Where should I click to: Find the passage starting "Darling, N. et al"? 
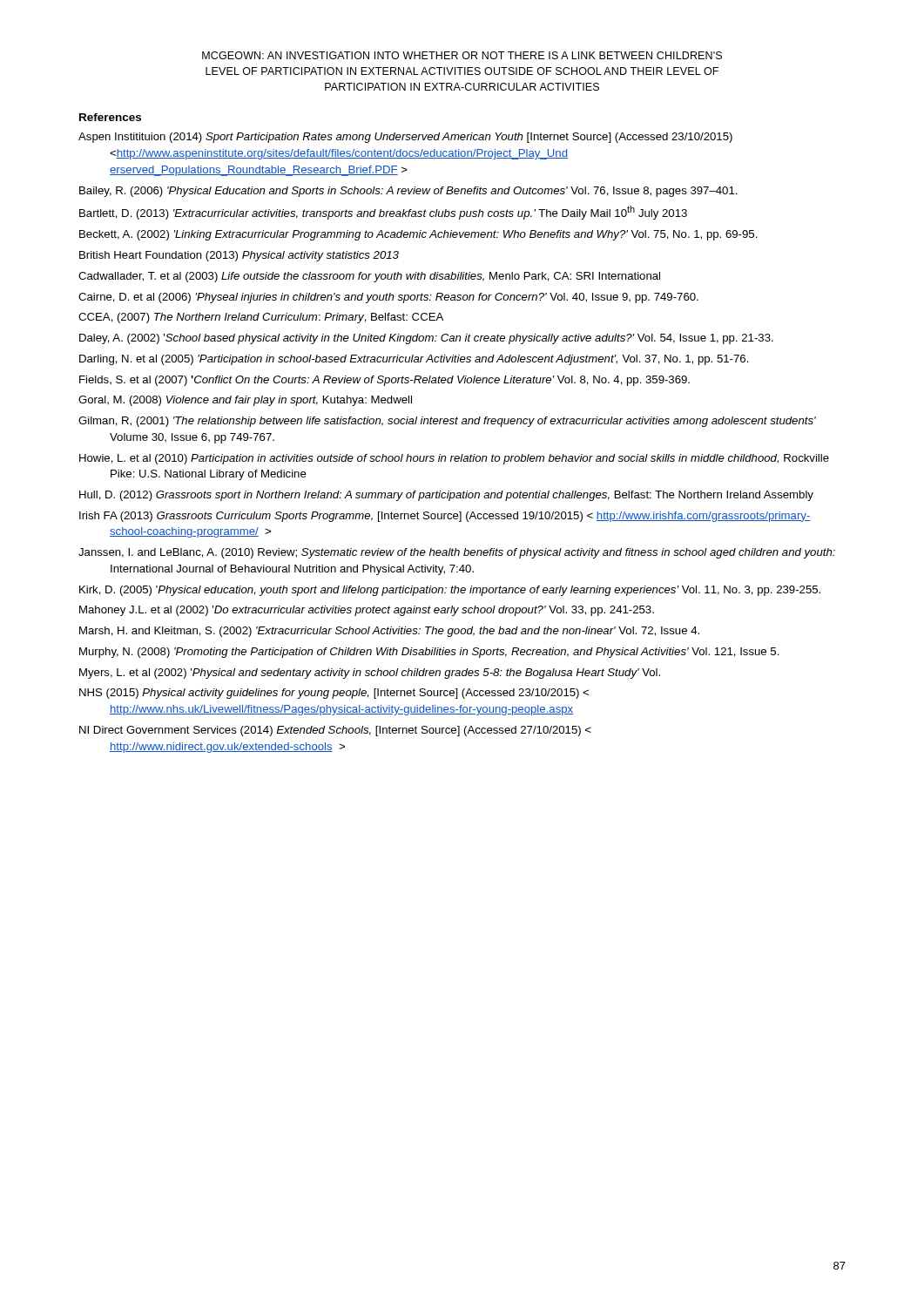click(414, 358)
